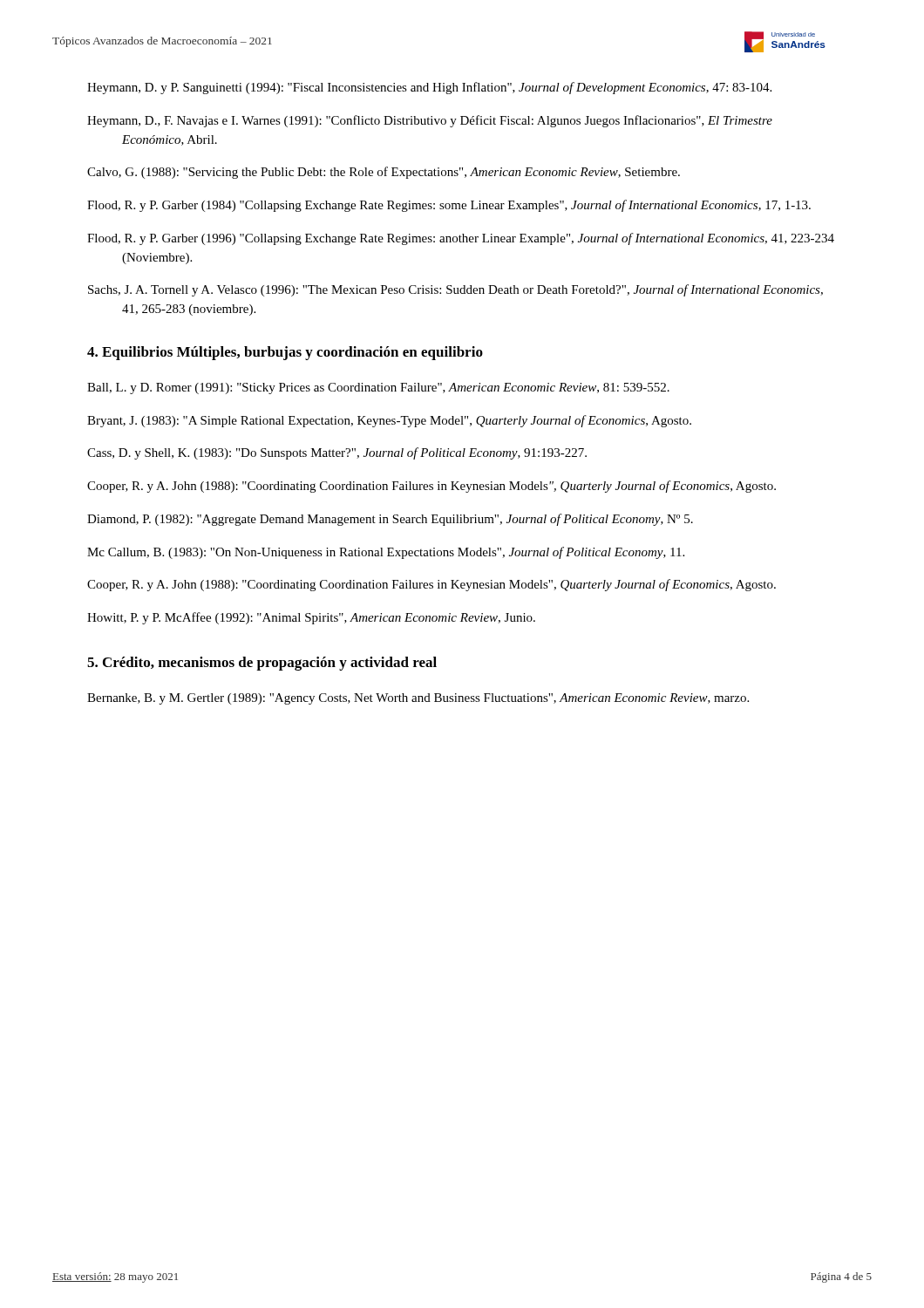Select the element starting "4. Equilibrios Múltiples, burbujas"
This screenshot has height=1308, width=924.
click(285, 352)
